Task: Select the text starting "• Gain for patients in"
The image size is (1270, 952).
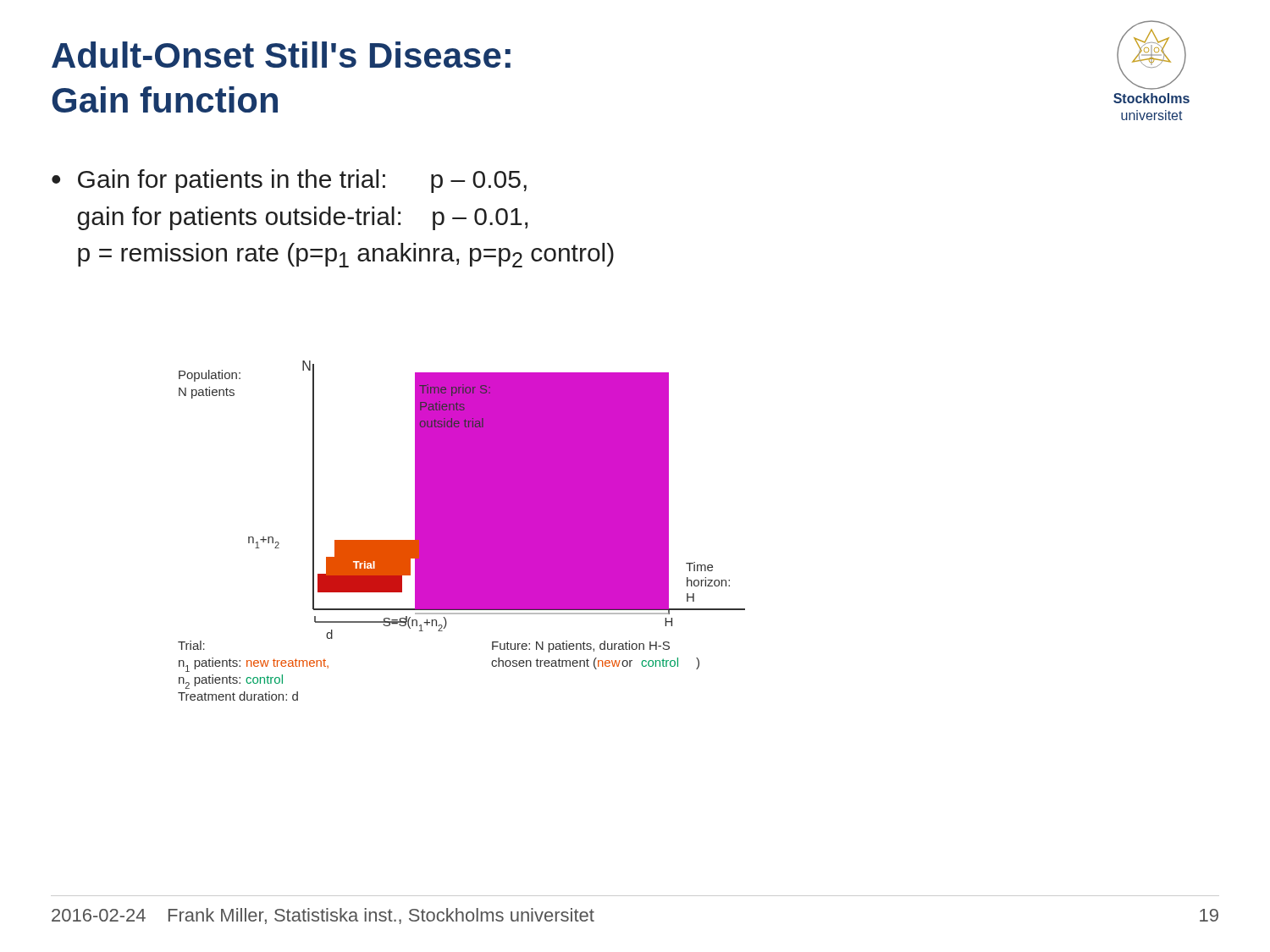Action: point(516,218)
